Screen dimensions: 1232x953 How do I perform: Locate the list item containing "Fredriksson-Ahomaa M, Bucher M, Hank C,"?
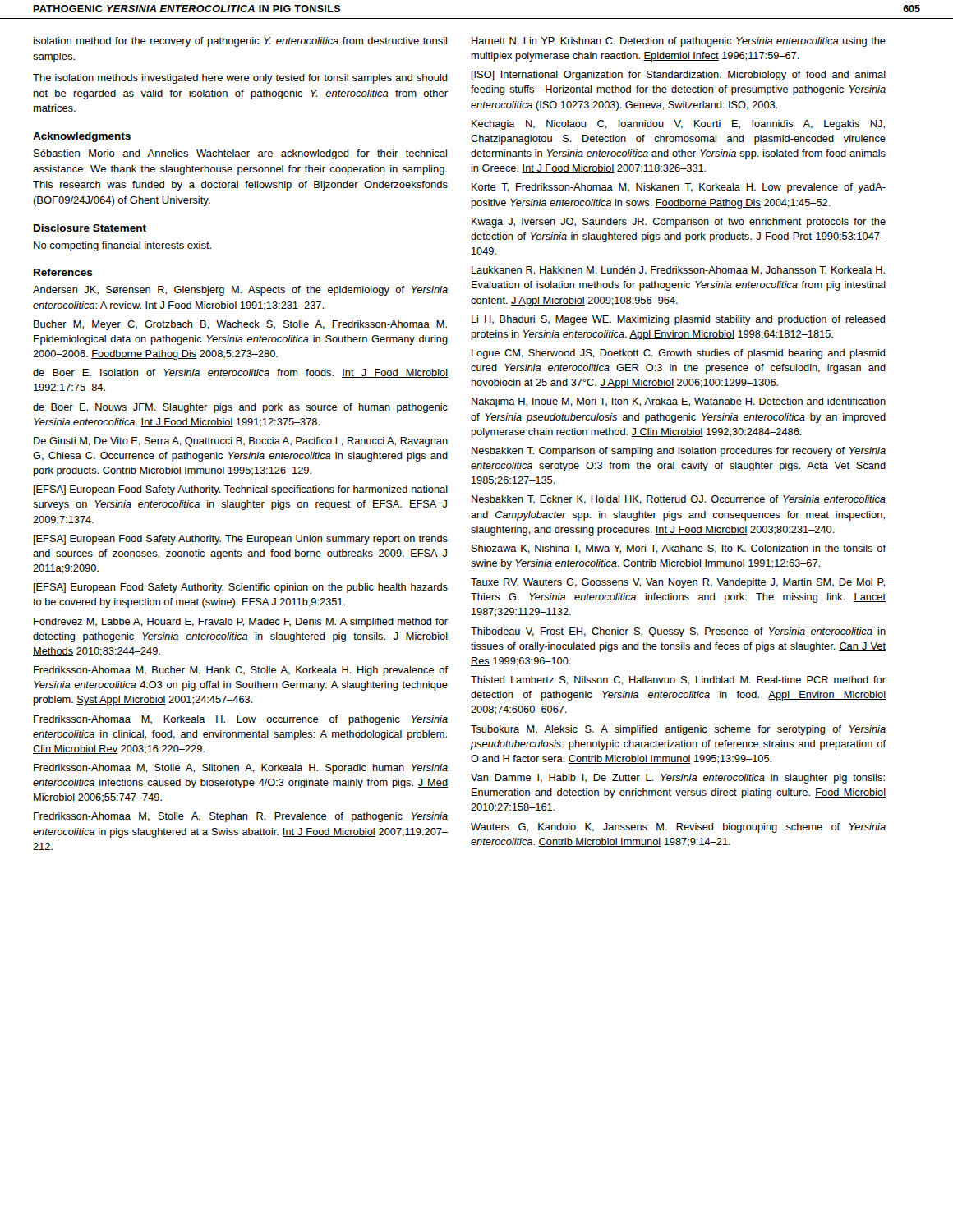pyautogui.click(x=240, y=685)
